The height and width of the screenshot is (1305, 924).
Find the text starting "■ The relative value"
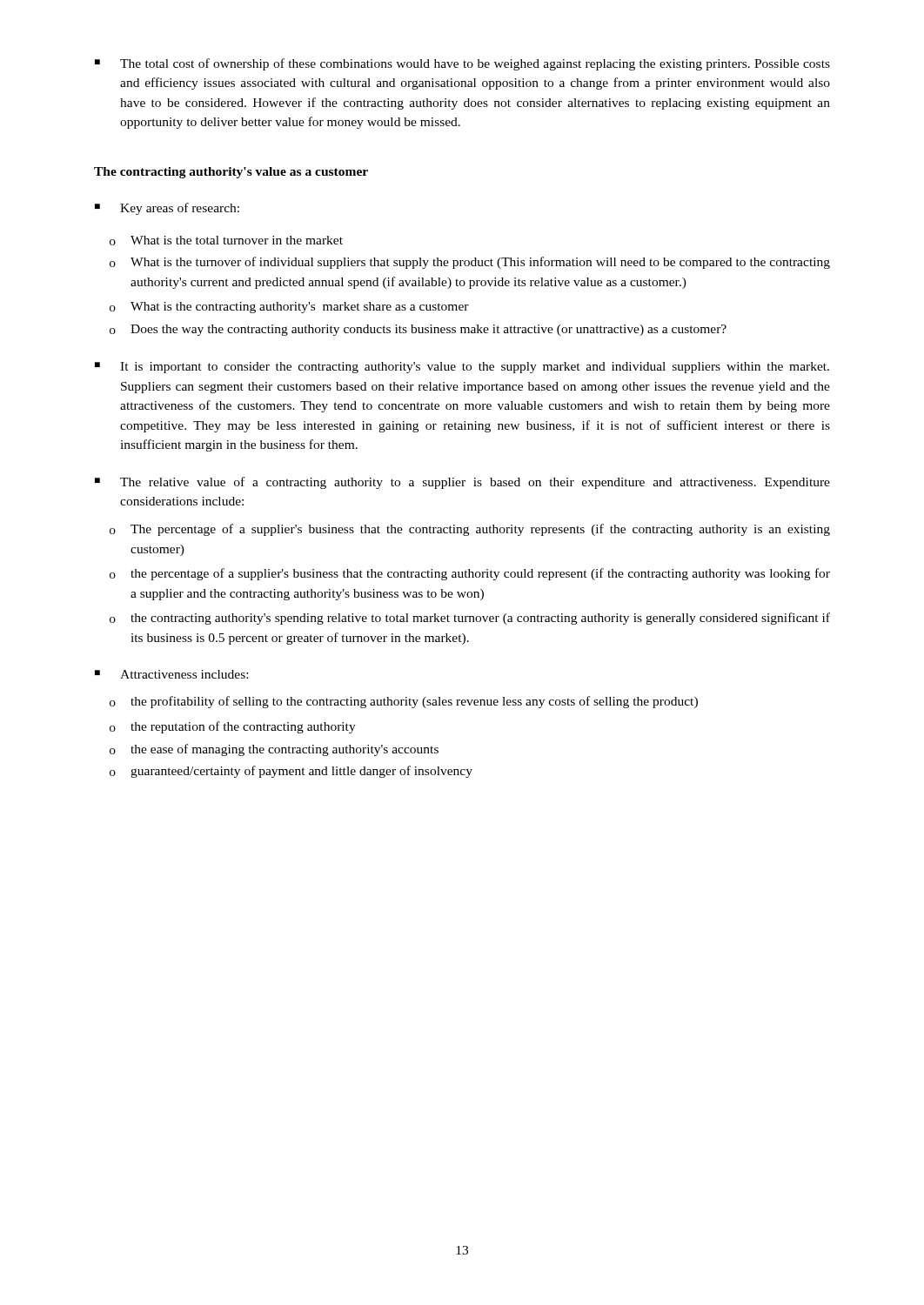pos(462,492)
